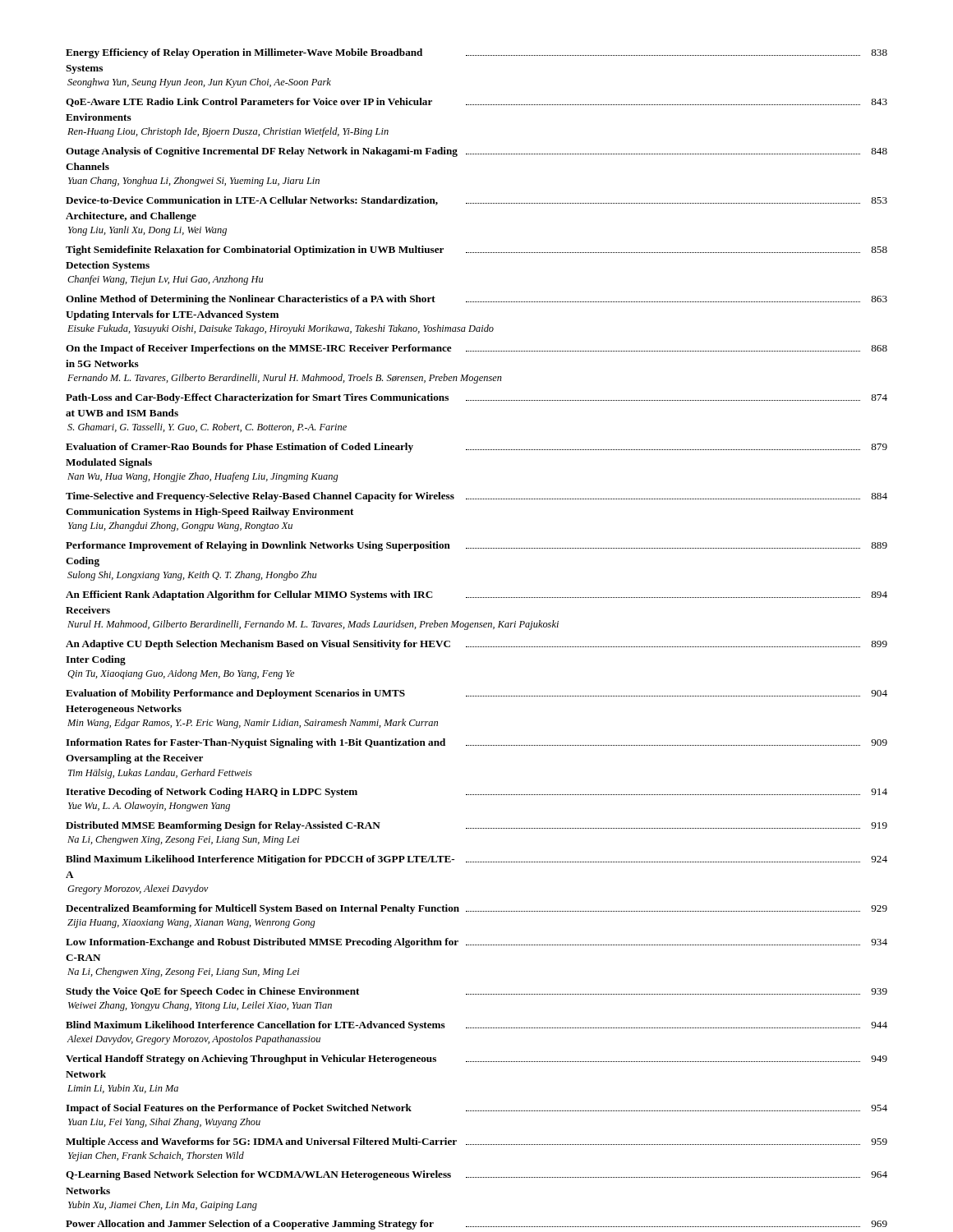This screenshot has width=953, height=1232.
Task: Select the region starting "Impact of Social Features on the"
Action: pos(476,1114)
